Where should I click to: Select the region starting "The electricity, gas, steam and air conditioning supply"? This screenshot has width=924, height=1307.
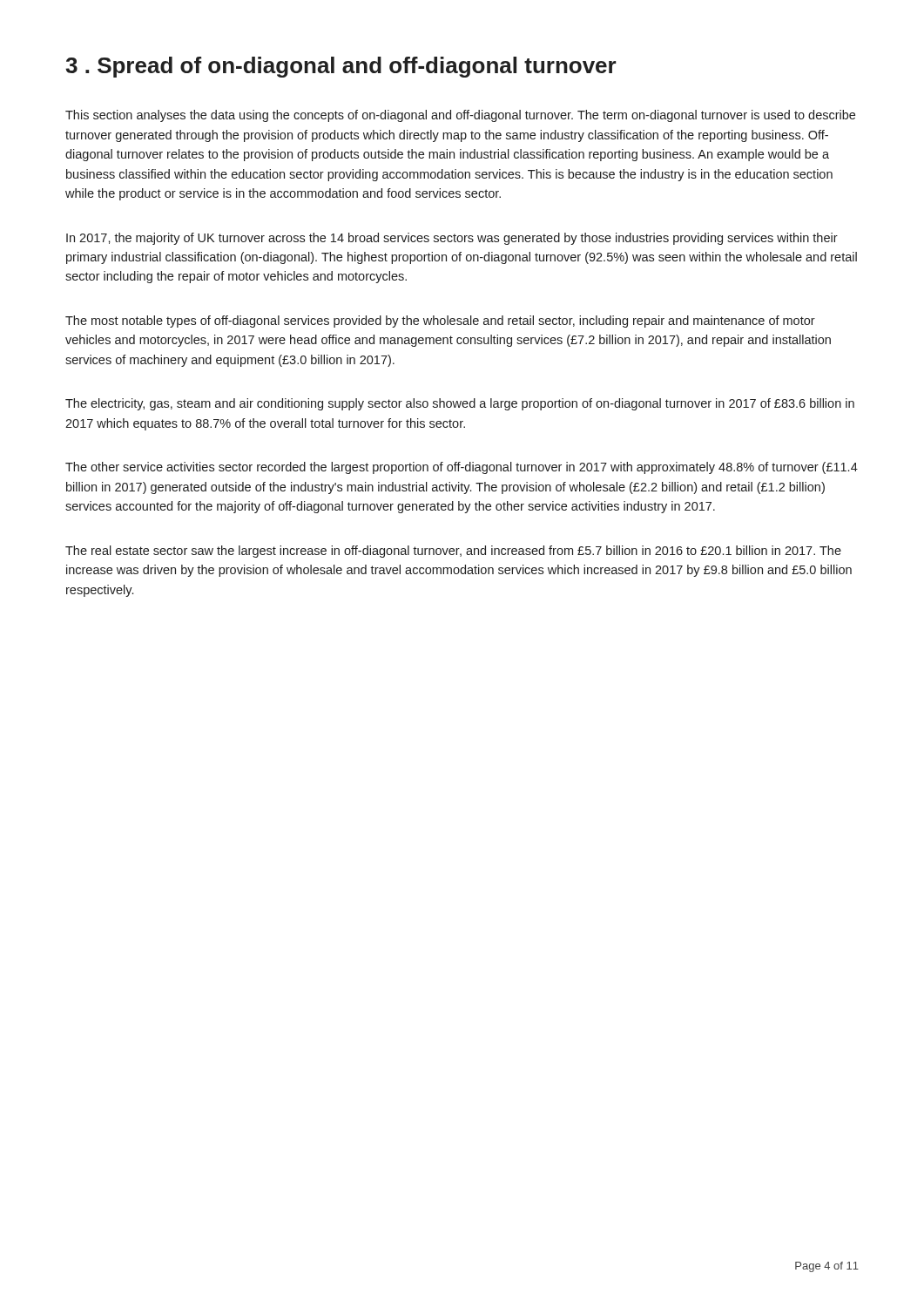pos(460,414)
